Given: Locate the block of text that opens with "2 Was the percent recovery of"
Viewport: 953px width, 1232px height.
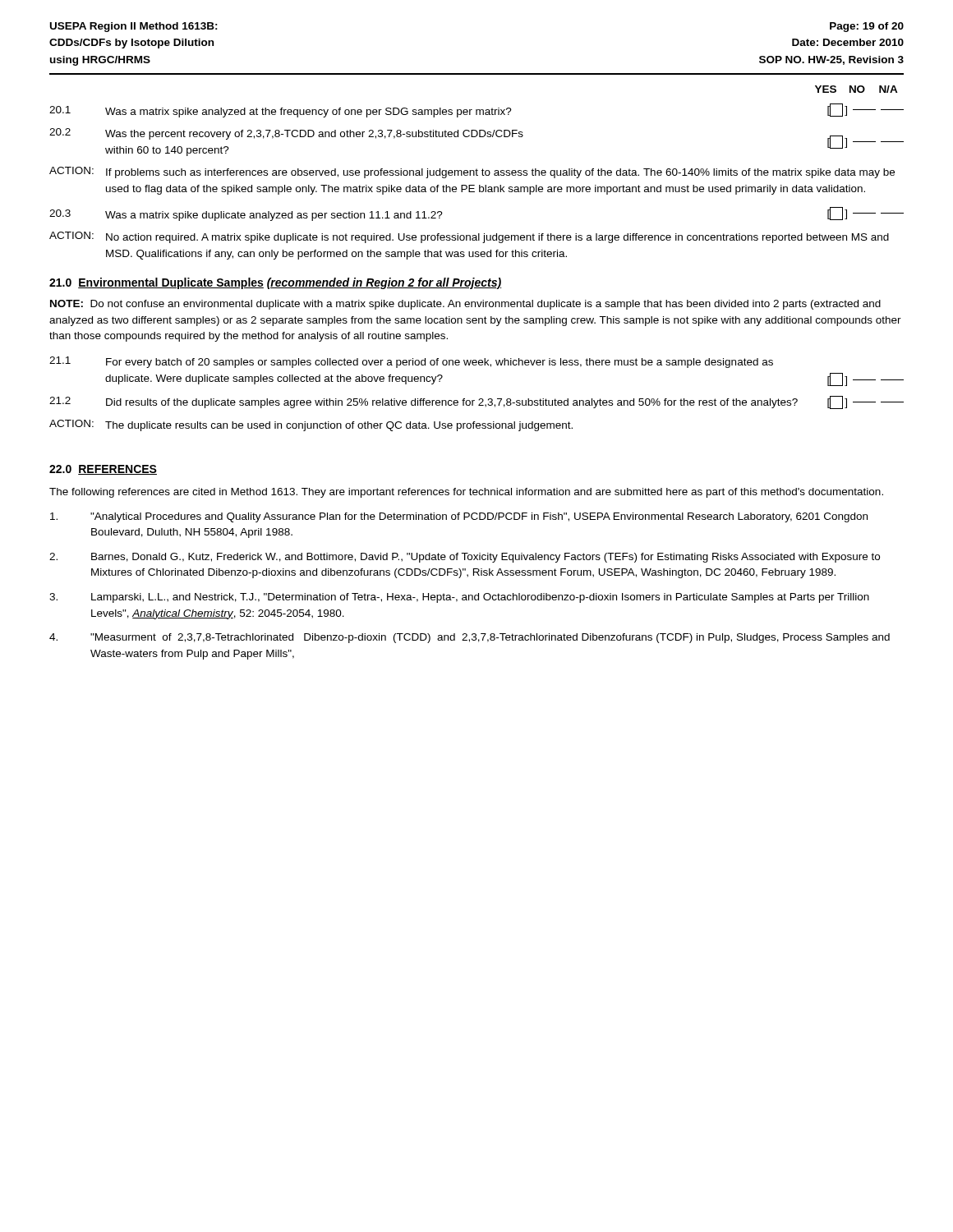Looking at the screenshot, I should 476,142.
